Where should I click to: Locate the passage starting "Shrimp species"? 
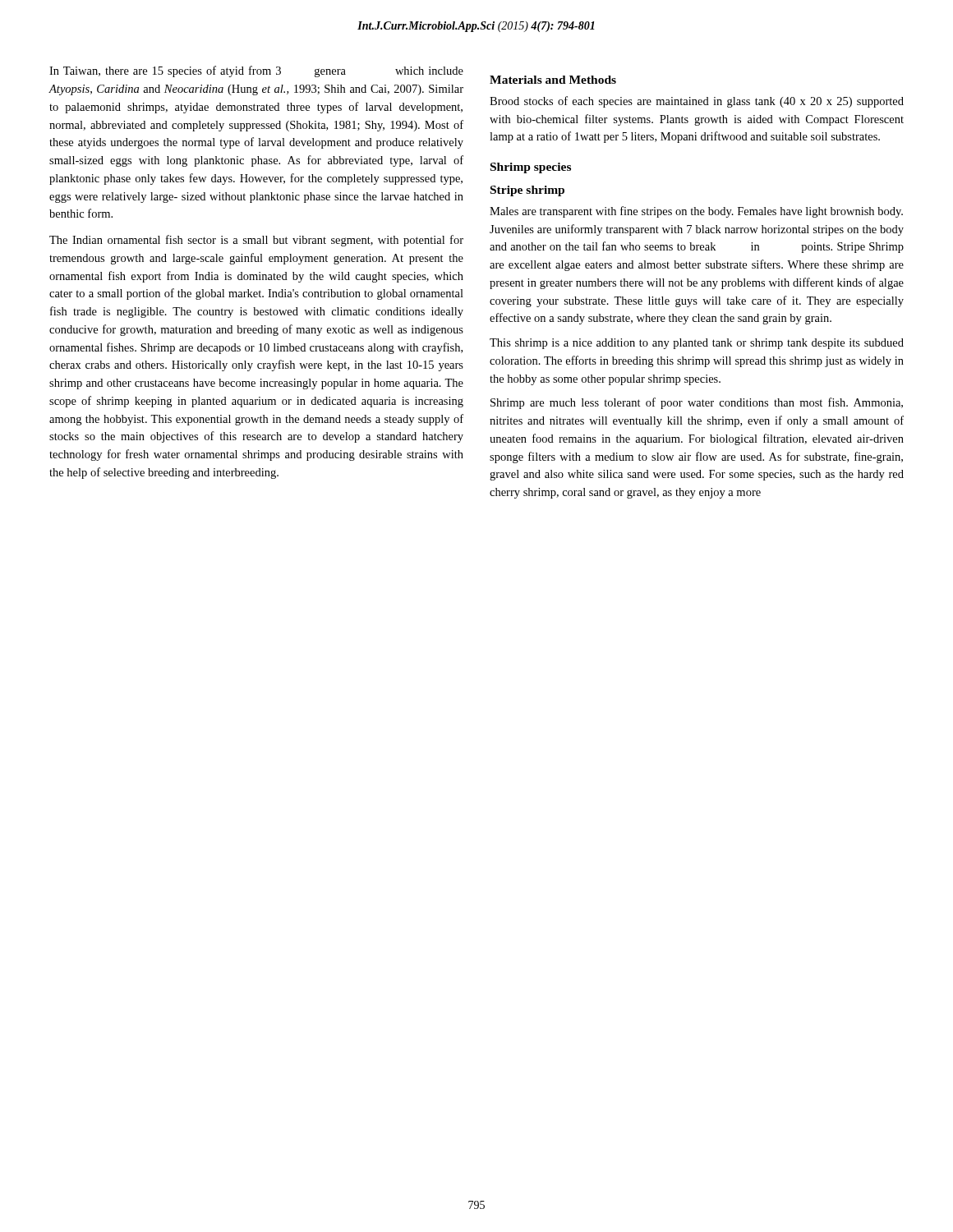[530, 166]
